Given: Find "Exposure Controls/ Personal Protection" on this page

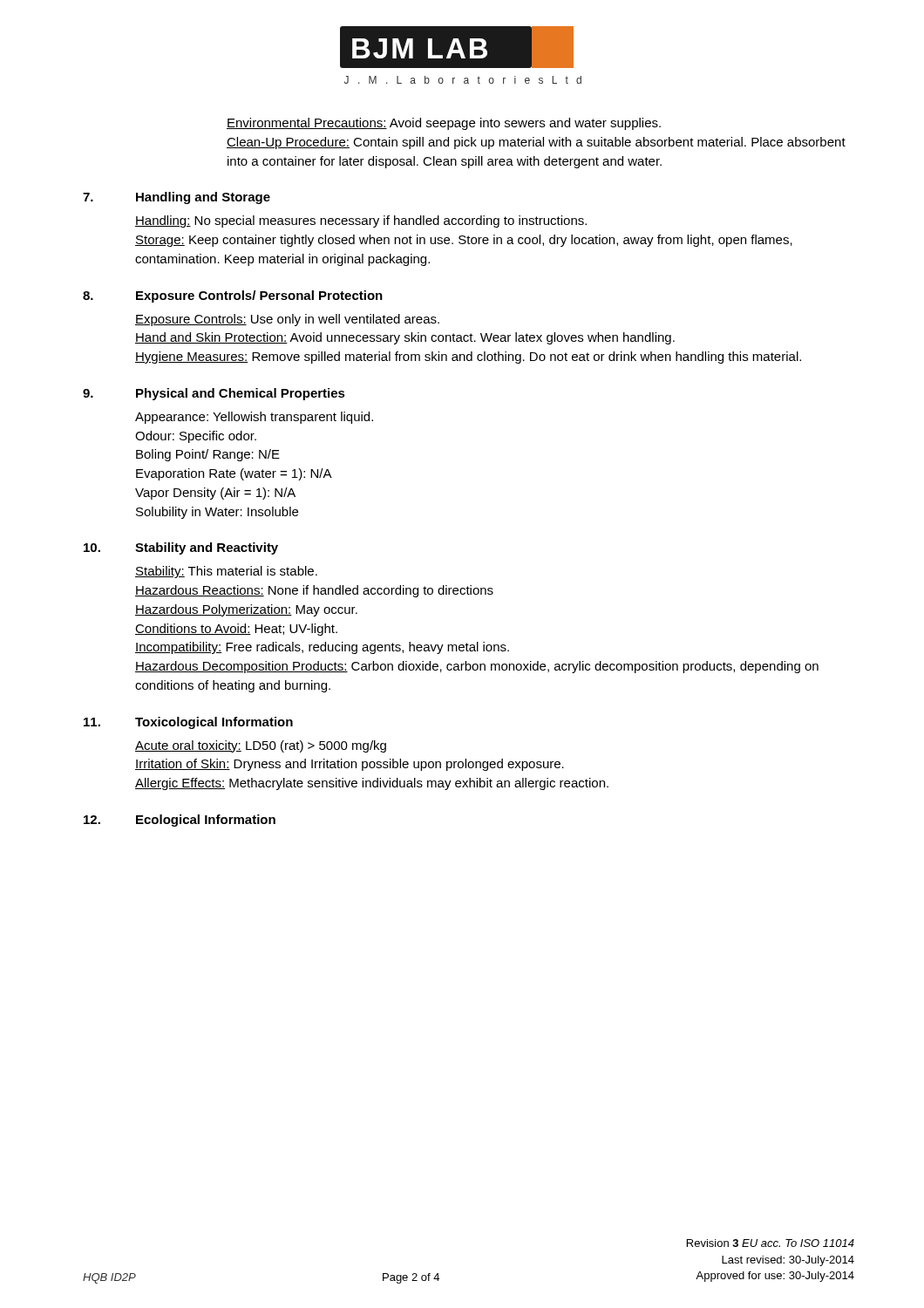Looking at the screenshot, I should 259,295.
